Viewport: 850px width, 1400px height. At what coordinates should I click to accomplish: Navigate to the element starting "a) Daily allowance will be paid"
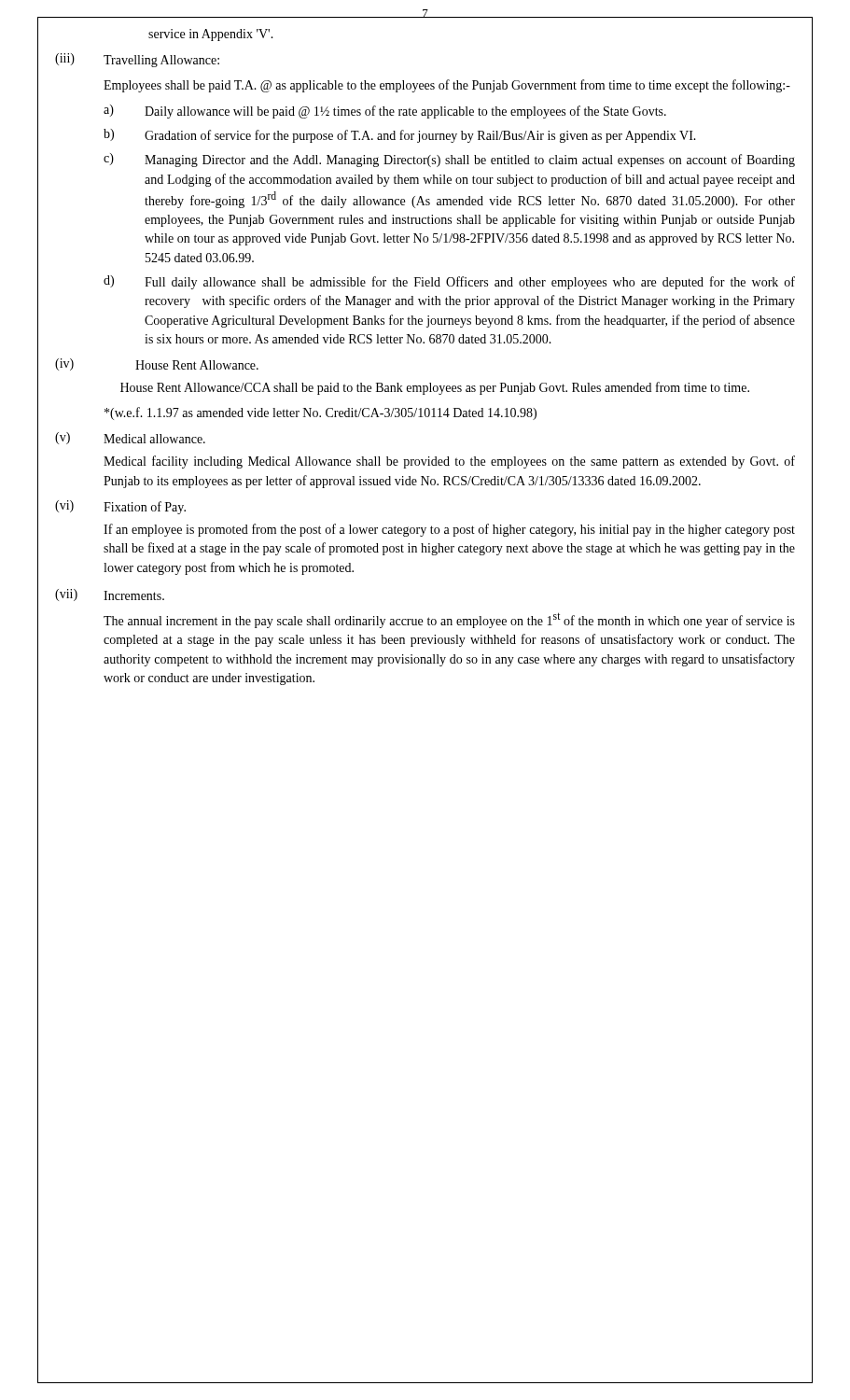pyautogui.click(x=449, y=112)
